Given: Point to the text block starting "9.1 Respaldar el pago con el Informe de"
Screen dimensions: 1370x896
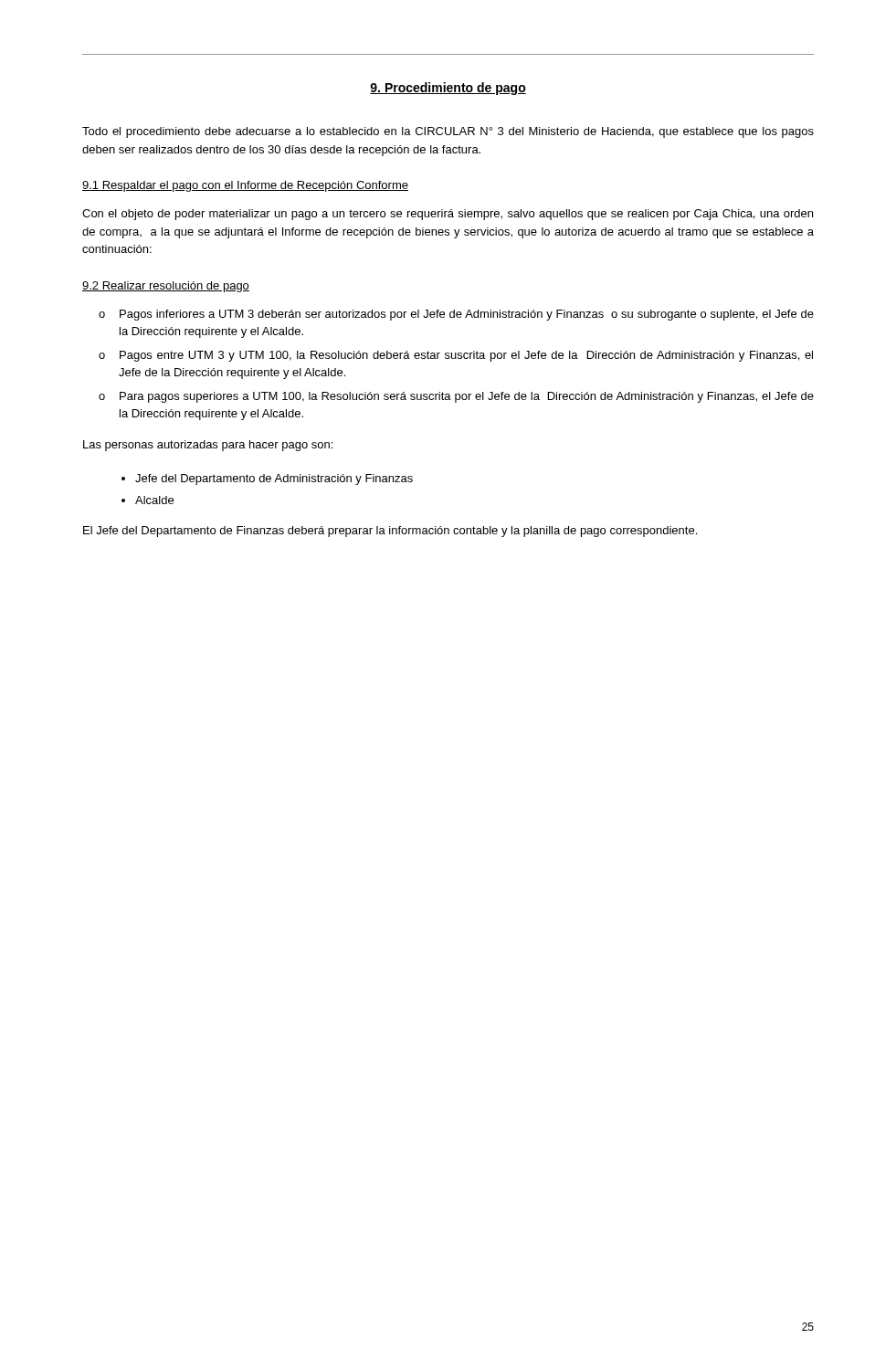Looking at the screenshot, I should (x=245, y=185).
